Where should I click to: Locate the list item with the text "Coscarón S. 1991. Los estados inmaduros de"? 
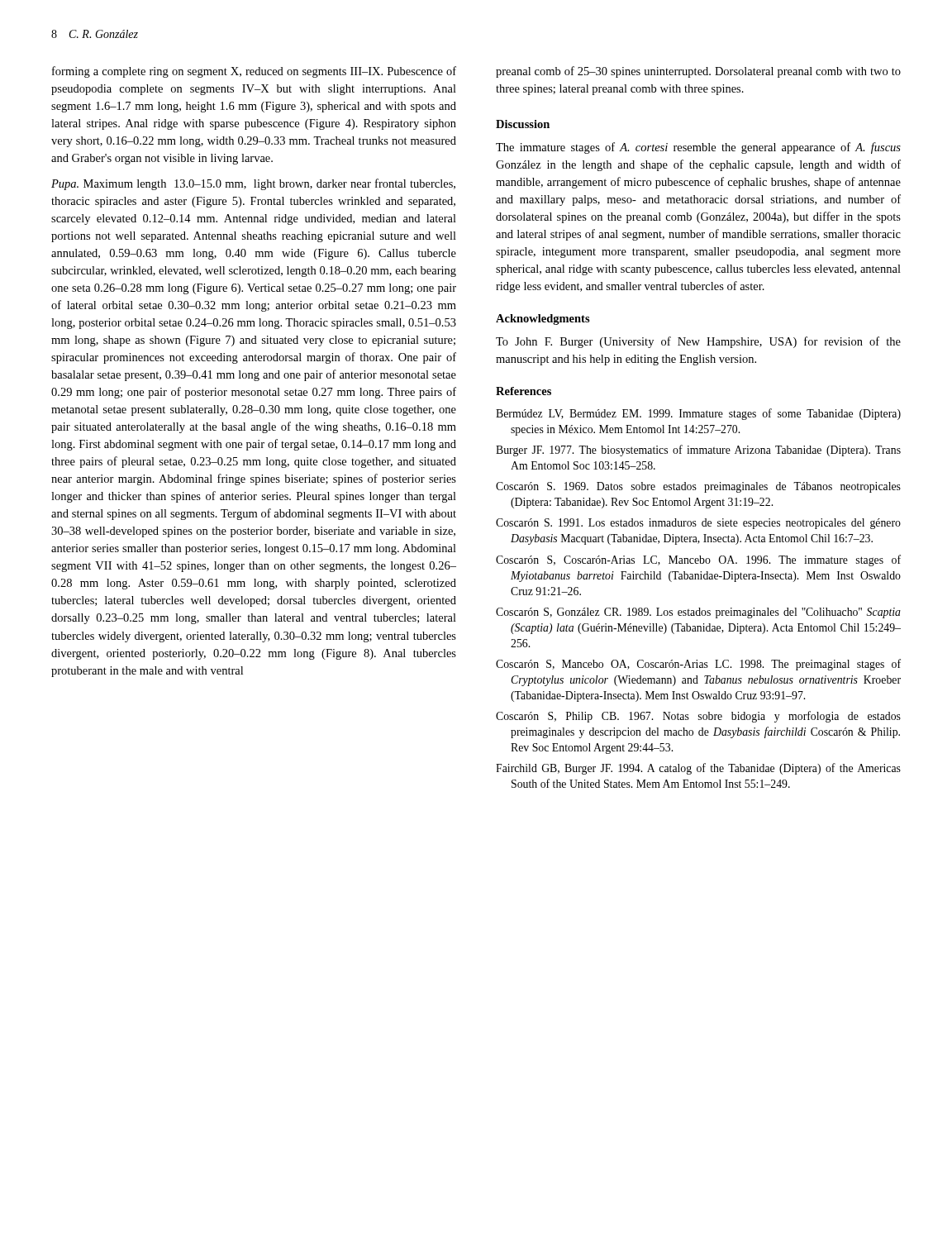[698, 531]
